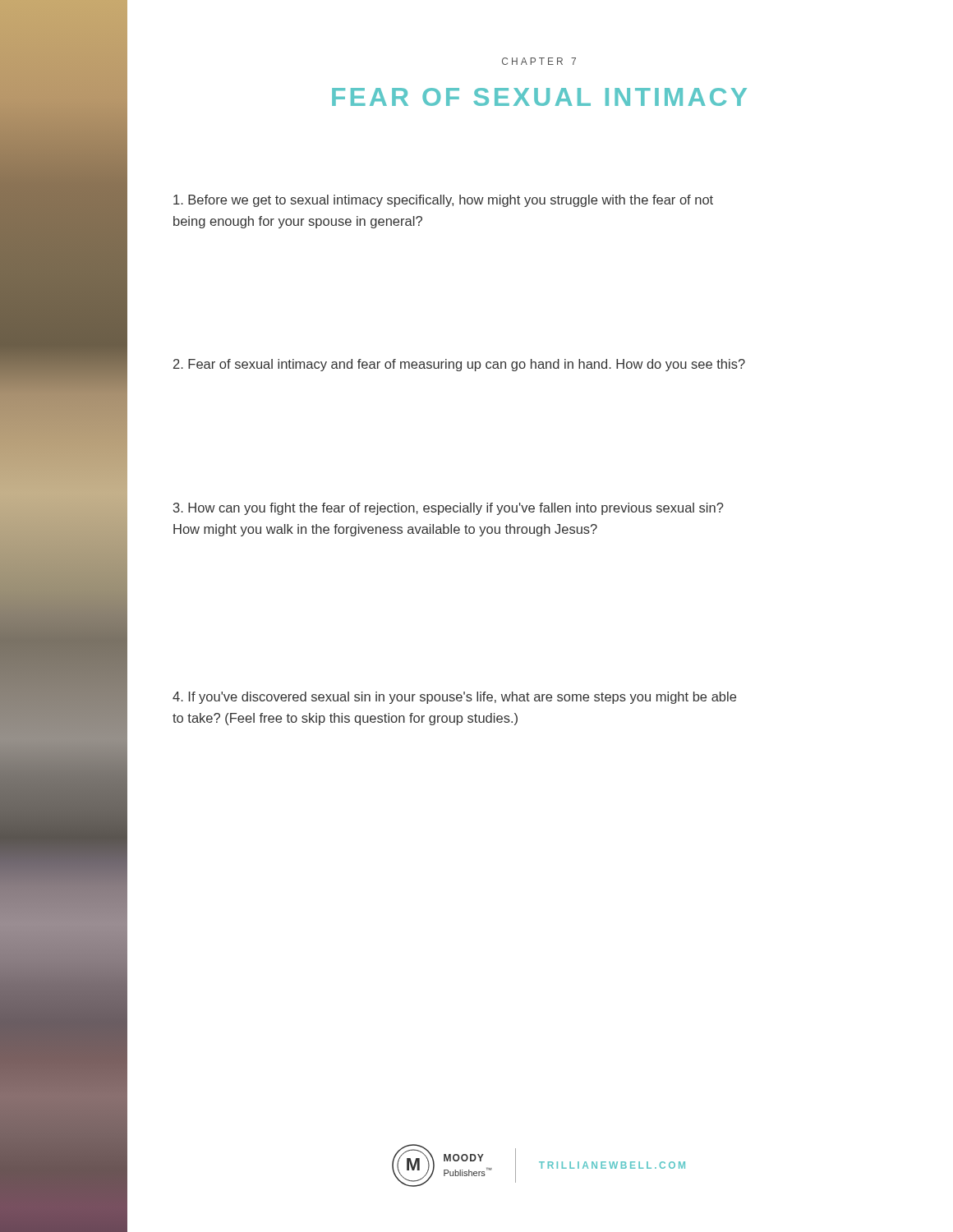
Task: Where is the passage that starts "Before we get to sexual"?
Action: (443, 210)
